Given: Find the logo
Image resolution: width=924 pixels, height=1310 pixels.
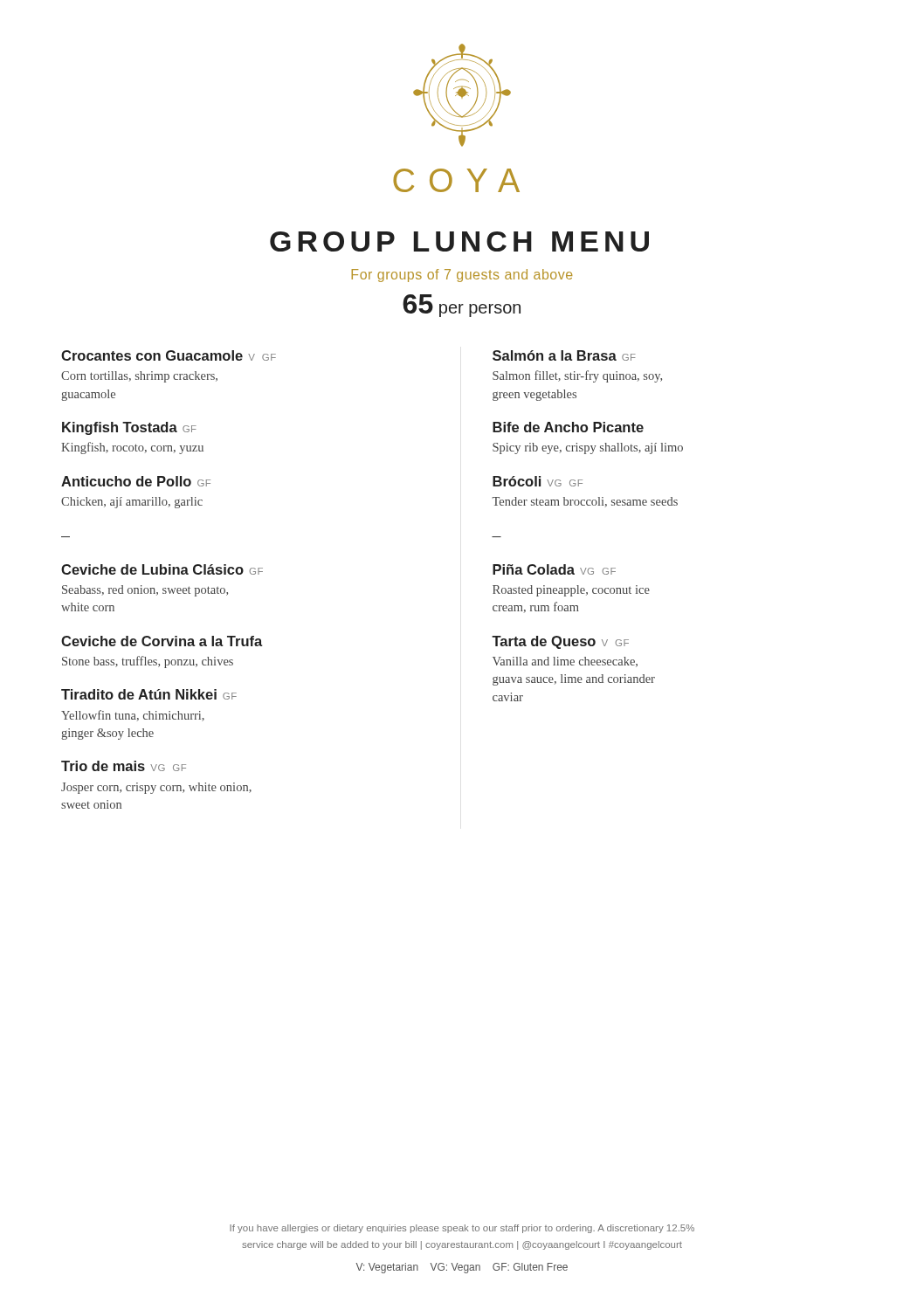Looking at the screenshot, I should coord(462,78).
